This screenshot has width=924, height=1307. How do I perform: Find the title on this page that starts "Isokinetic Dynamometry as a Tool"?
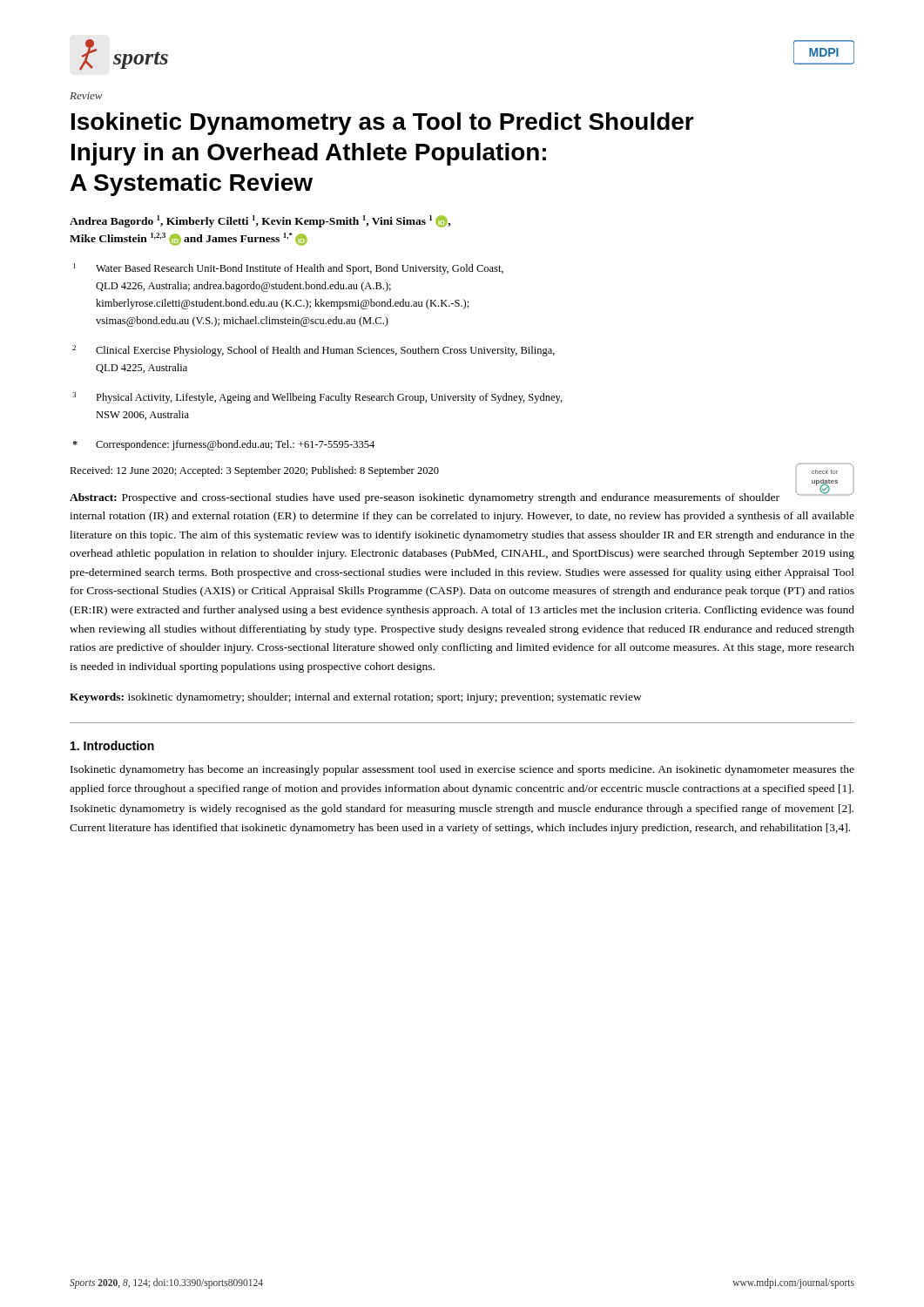(x=382, y=152)
